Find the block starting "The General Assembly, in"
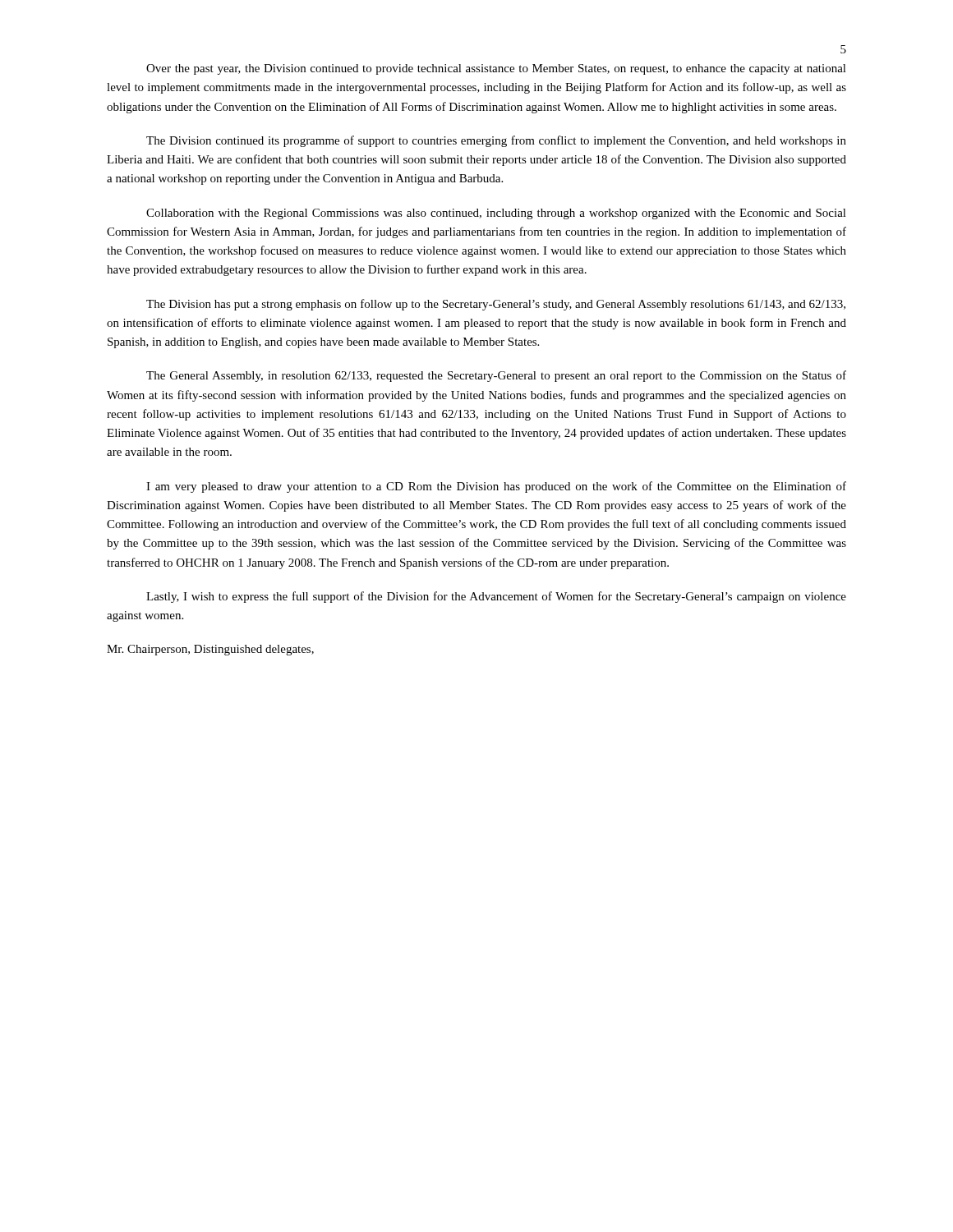 476,414
